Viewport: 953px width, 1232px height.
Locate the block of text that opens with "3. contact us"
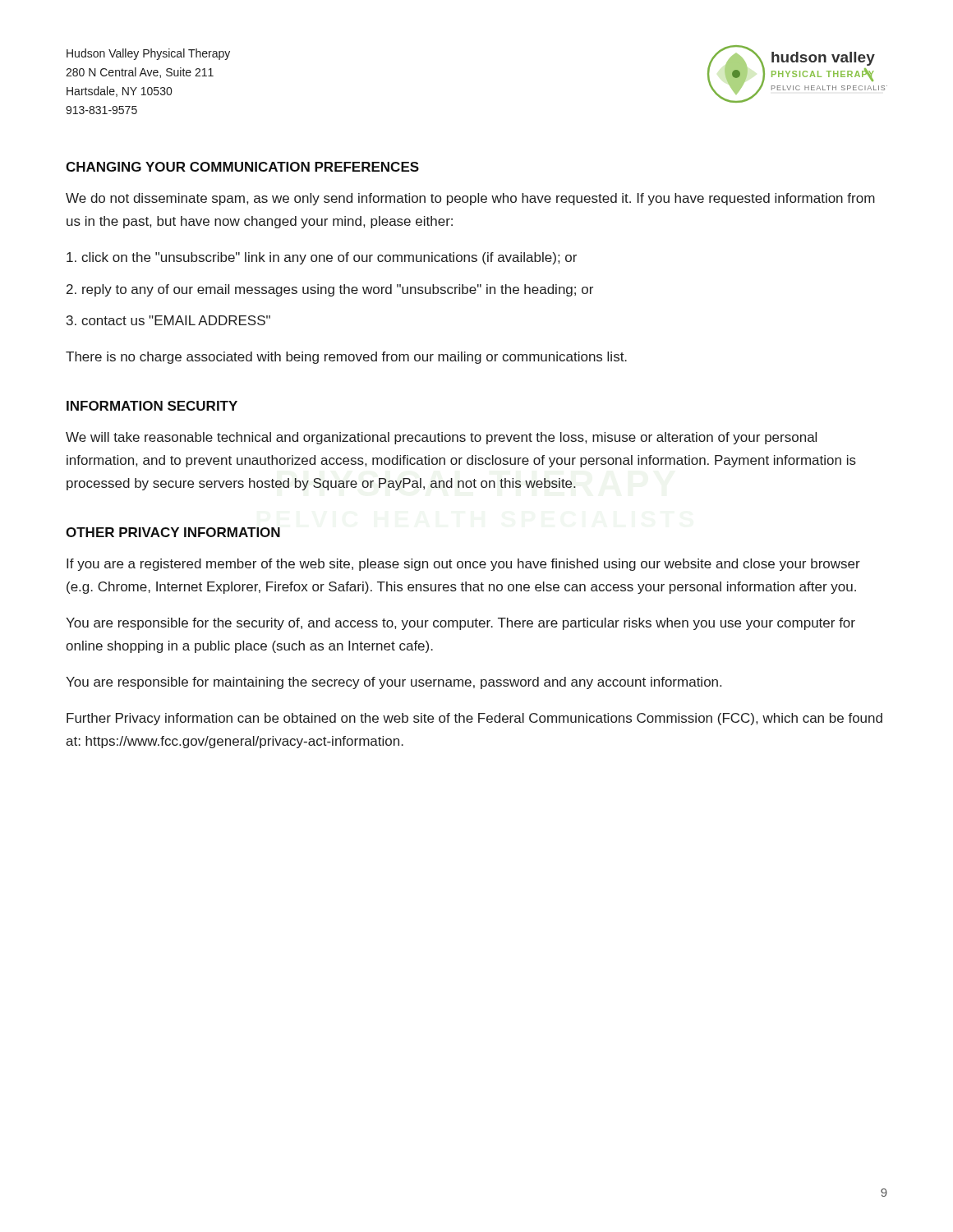tap(168, 320)
